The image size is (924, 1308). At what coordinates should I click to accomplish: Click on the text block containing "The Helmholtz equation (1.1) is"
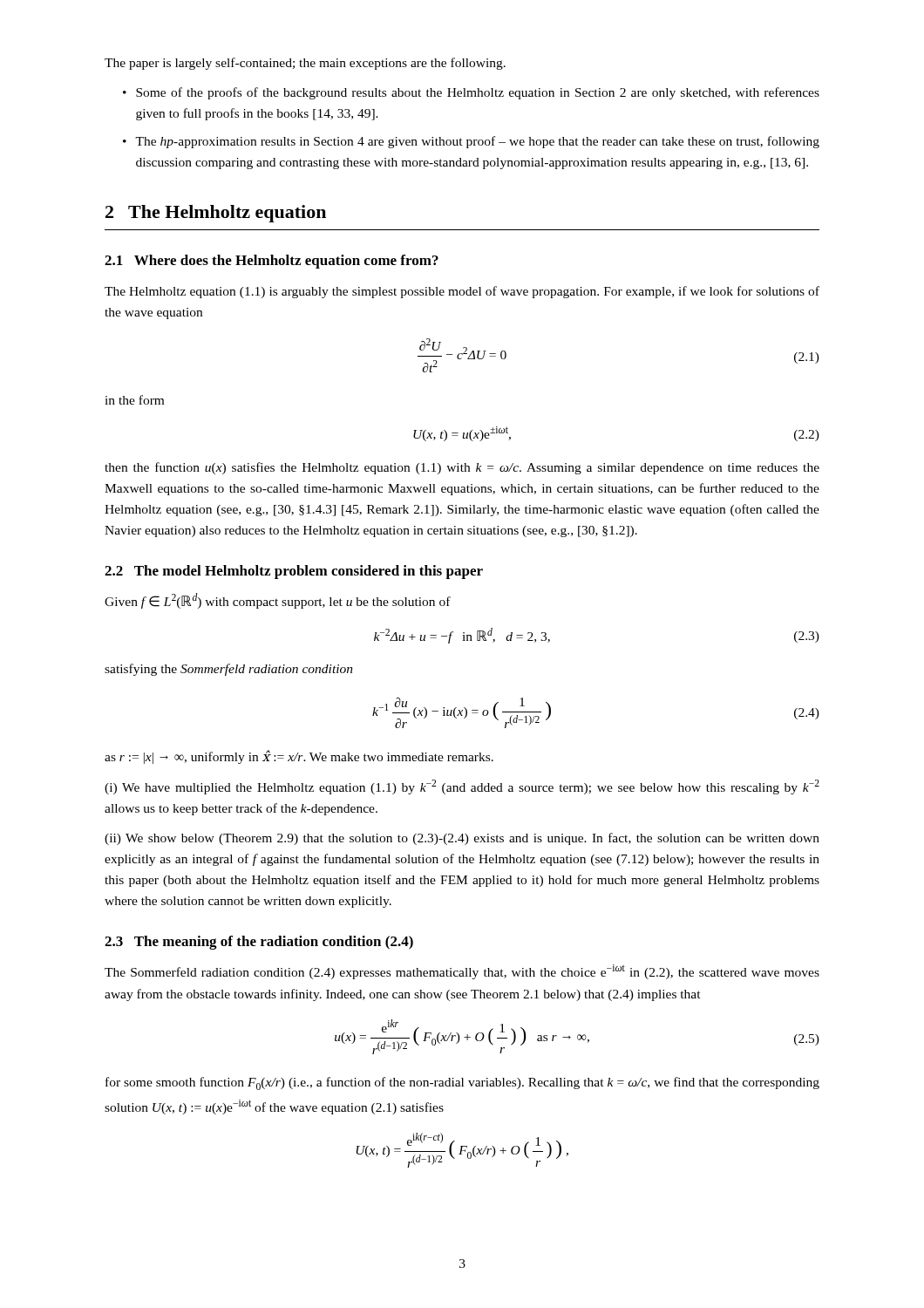(x=462, y=301)
